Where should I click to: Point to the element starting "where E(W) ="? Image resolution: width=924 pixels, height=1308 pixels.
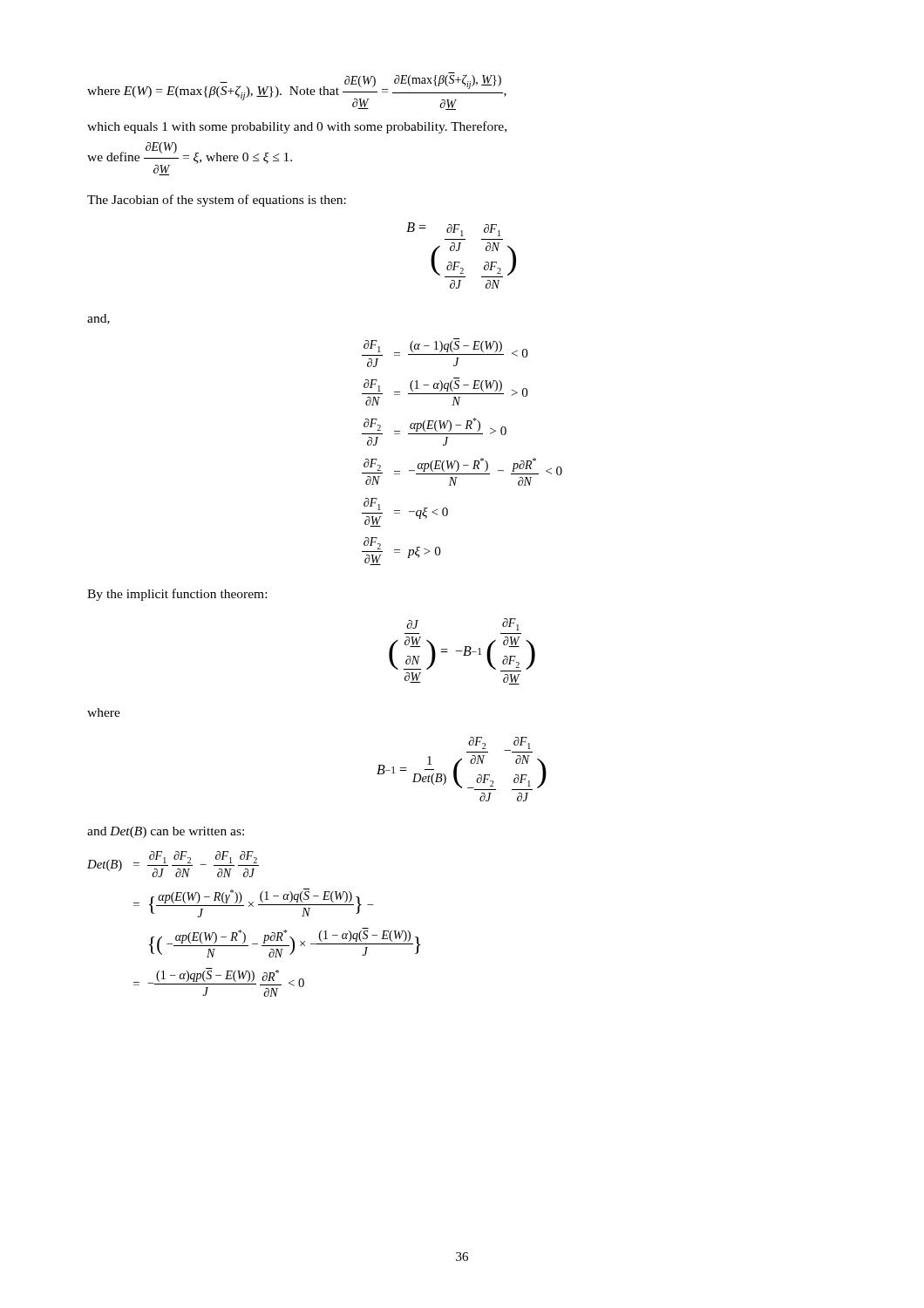coord(297,125)
